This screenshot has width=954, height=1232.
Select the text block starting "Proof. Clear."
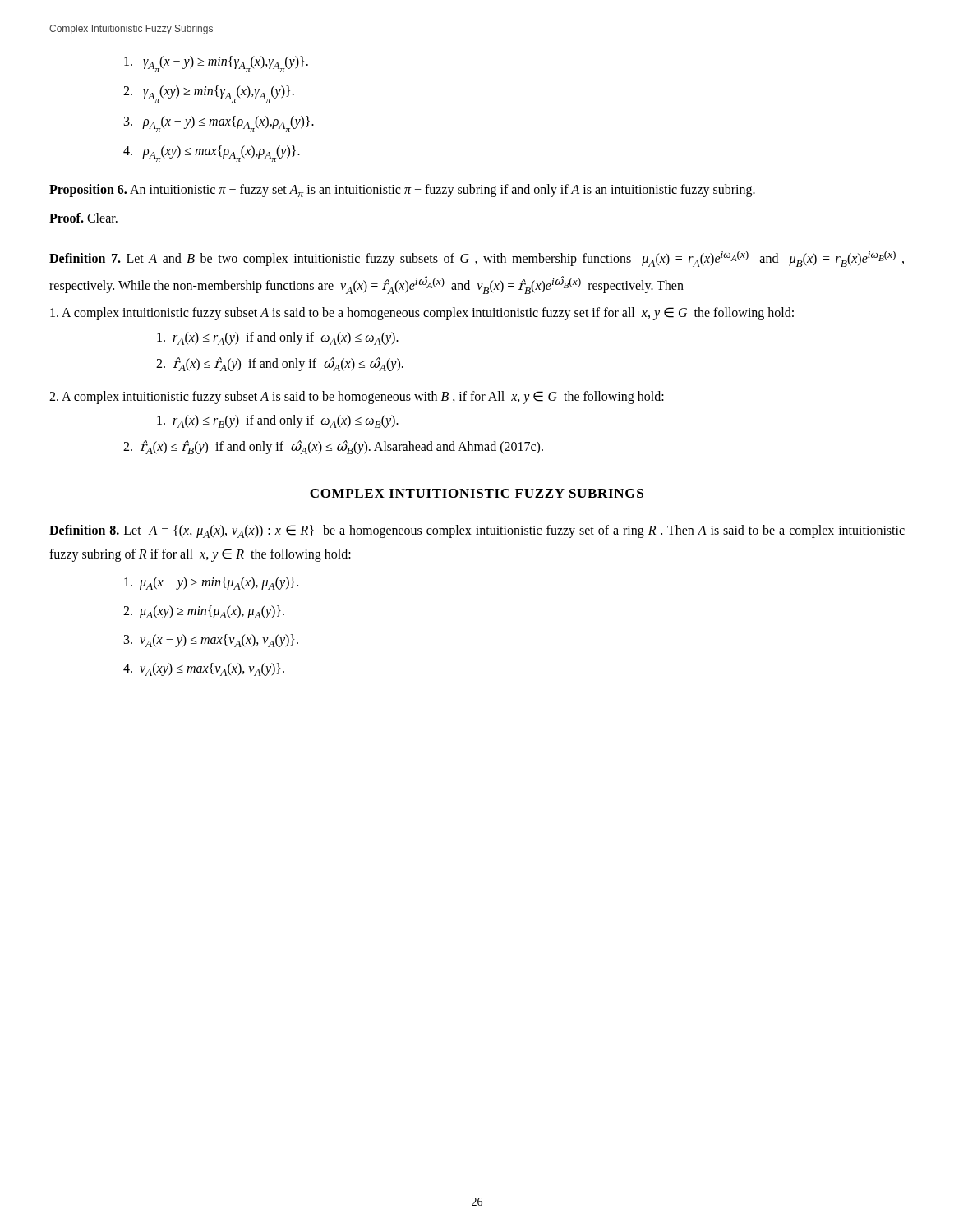(x=84, y=218)
